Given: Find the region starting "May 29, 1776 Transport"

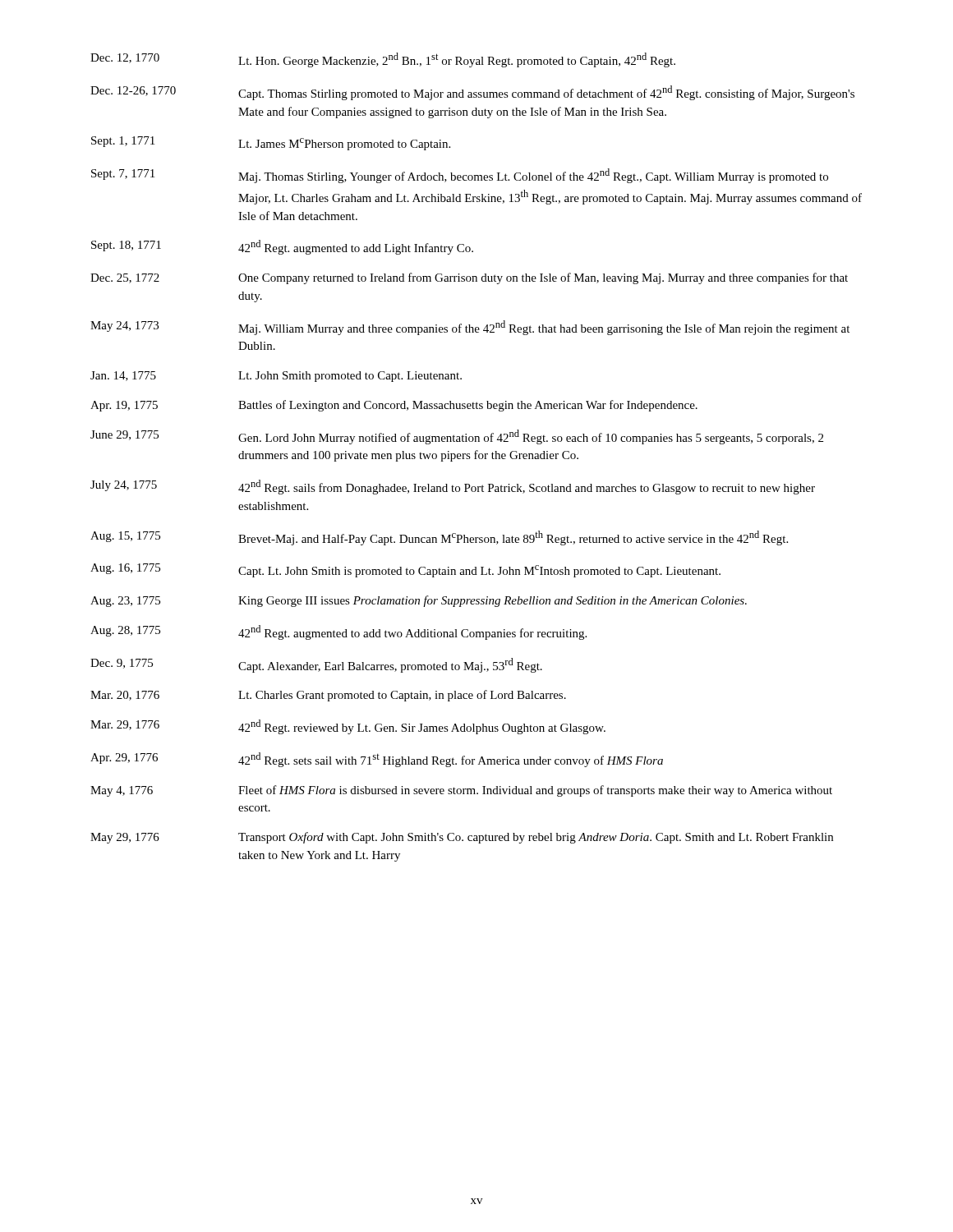Looking at the screenshot, I should 476,847.
